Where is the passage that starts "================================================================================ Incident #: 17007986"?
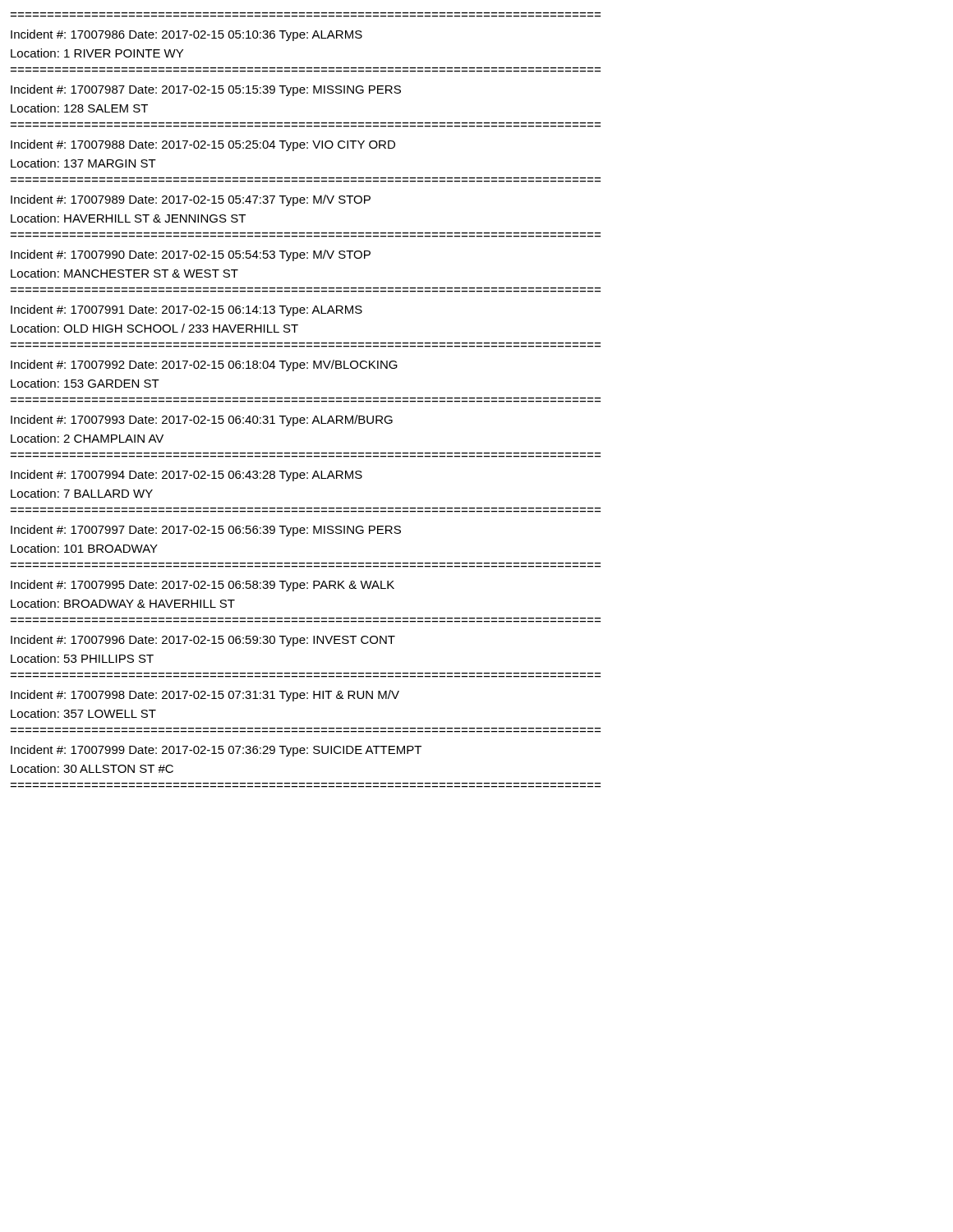Screen dimensions: 1232x953 (186, 35)
